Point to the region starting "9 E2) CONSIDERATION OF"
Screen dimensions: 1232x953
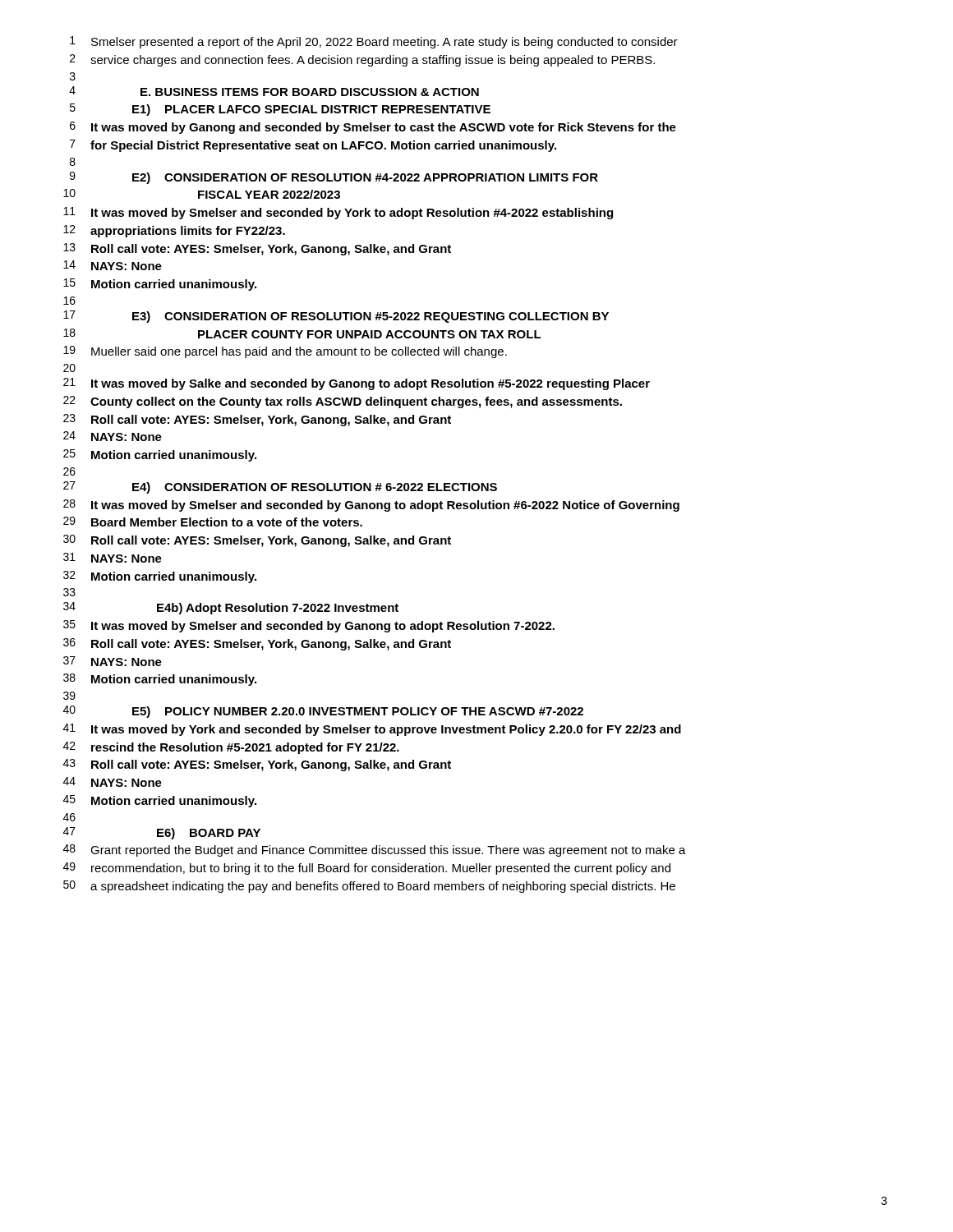coord(468,186)
